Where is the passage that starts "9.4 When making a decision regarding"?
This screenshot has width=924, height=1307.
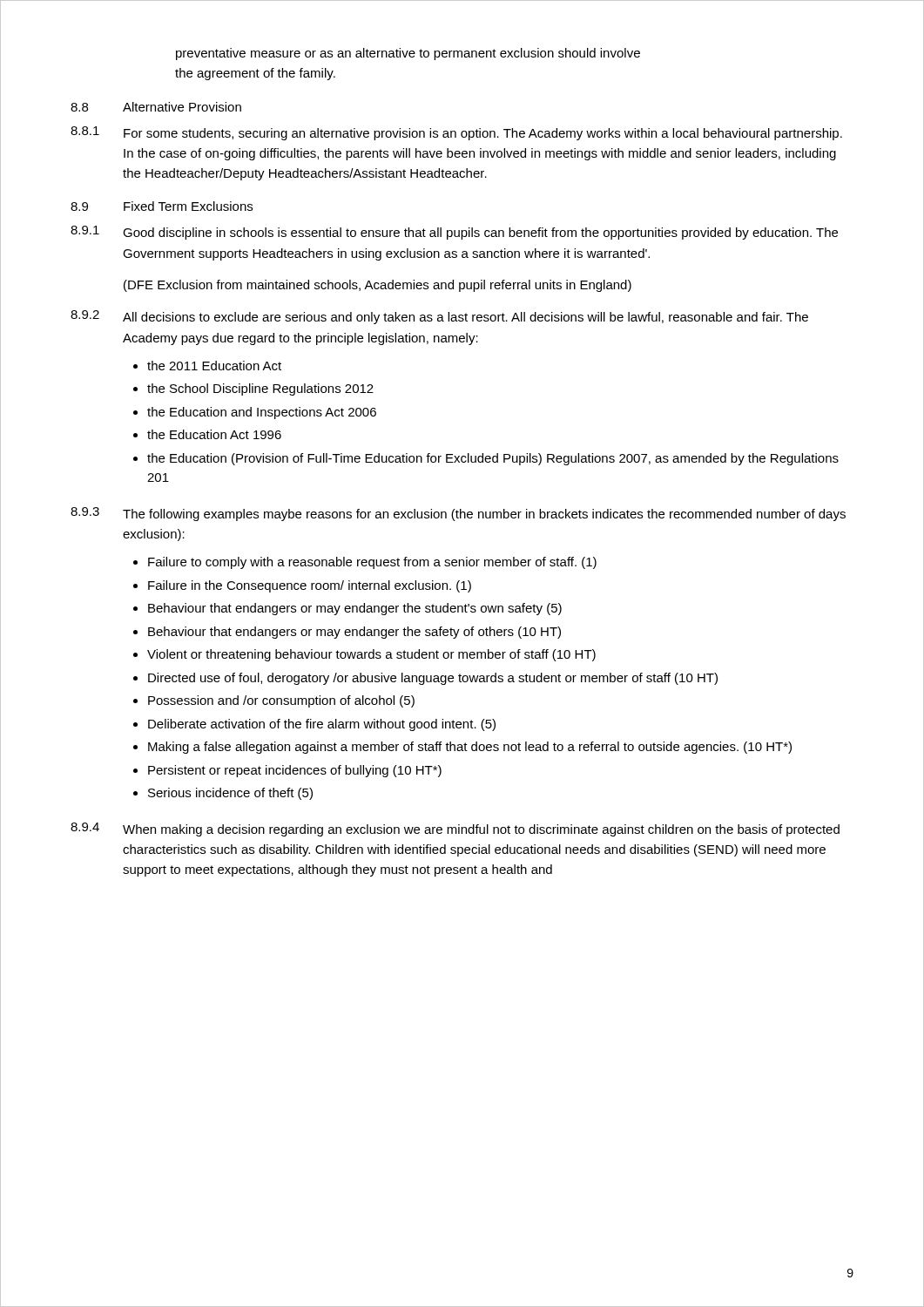(462, 849)
